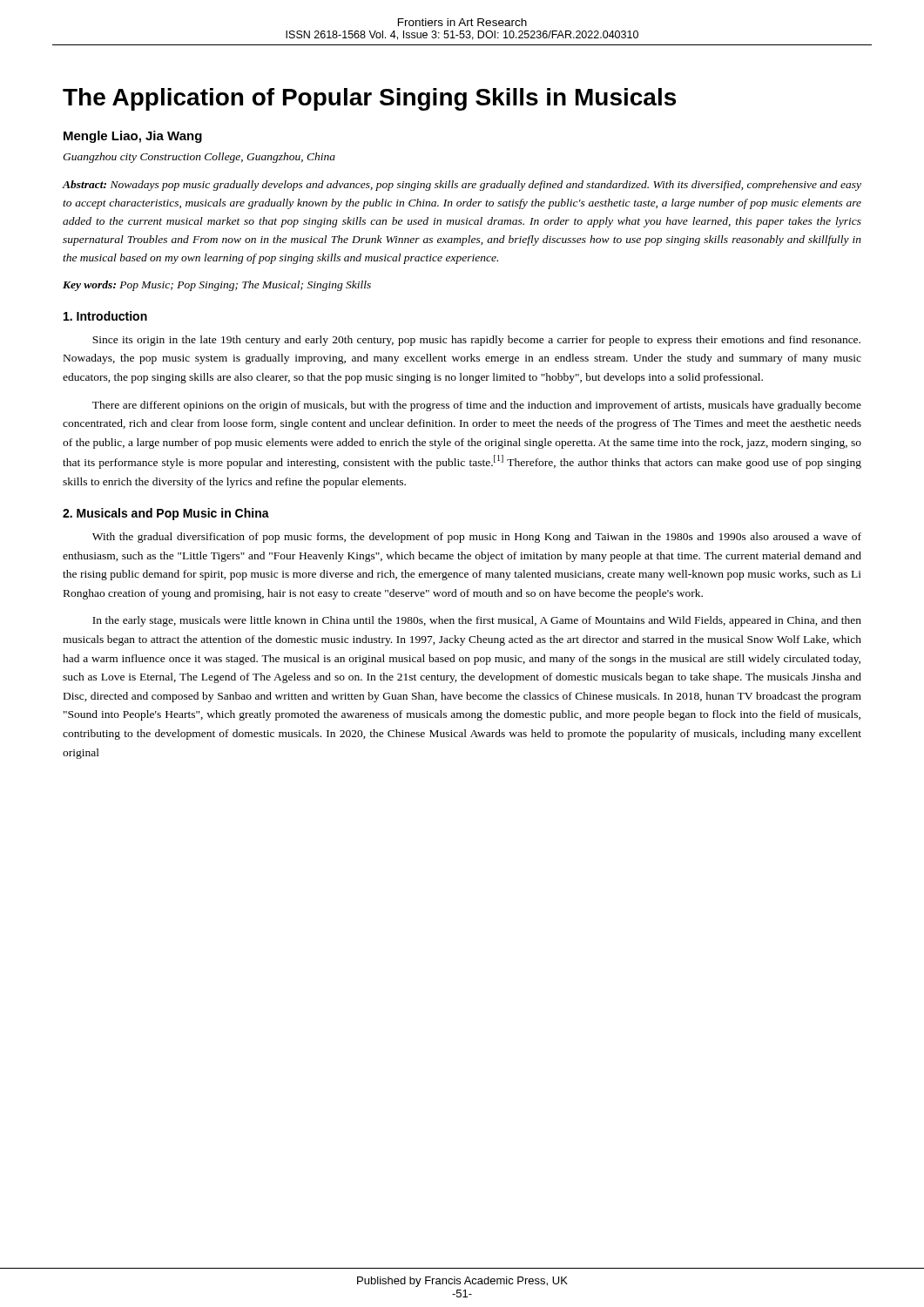Point to the block beginning "Since its origin"
924x1307 pixels.
pos(462,358)
